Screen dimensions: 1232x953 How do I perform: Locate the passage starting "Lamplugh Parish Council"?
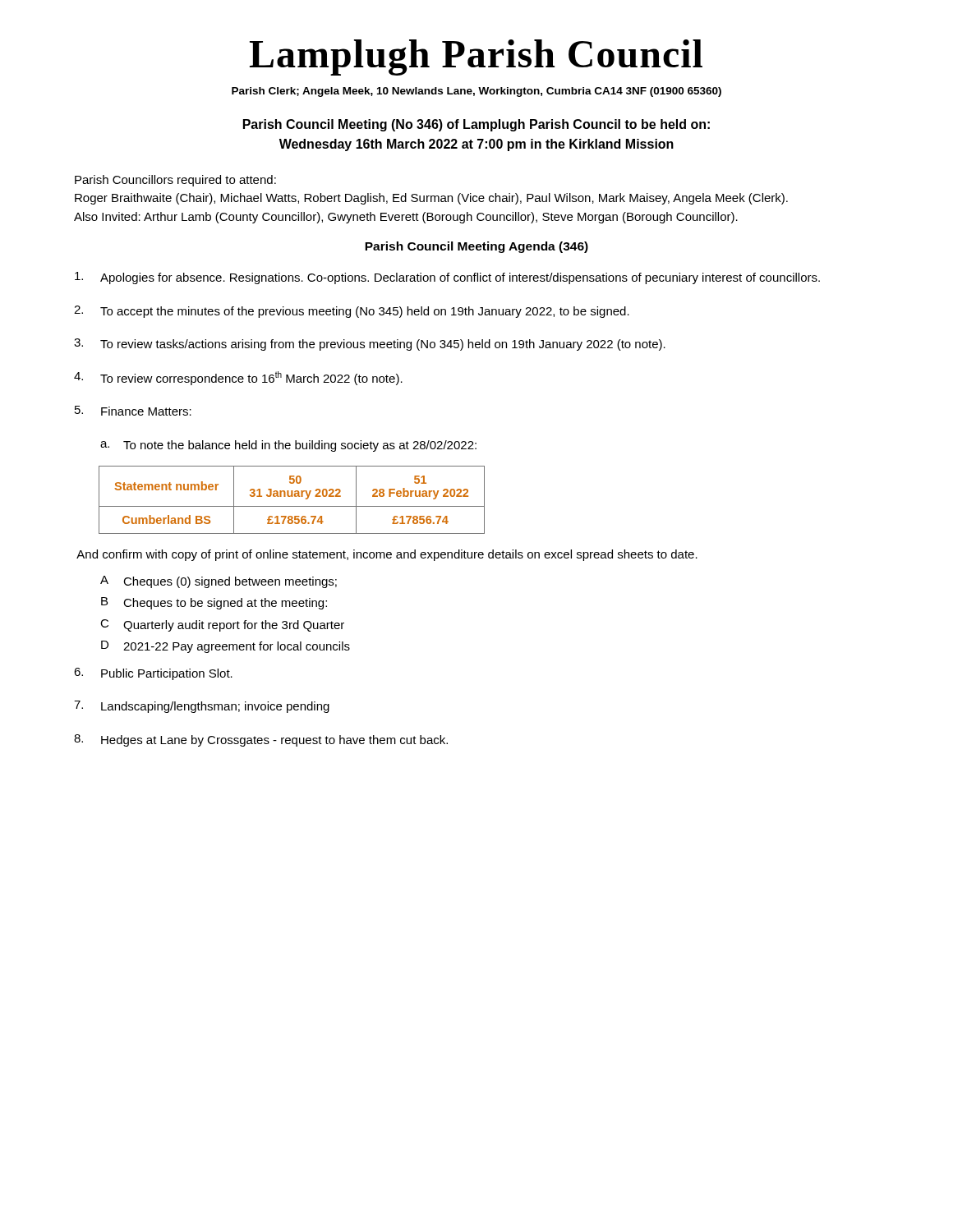click(476, 54)
